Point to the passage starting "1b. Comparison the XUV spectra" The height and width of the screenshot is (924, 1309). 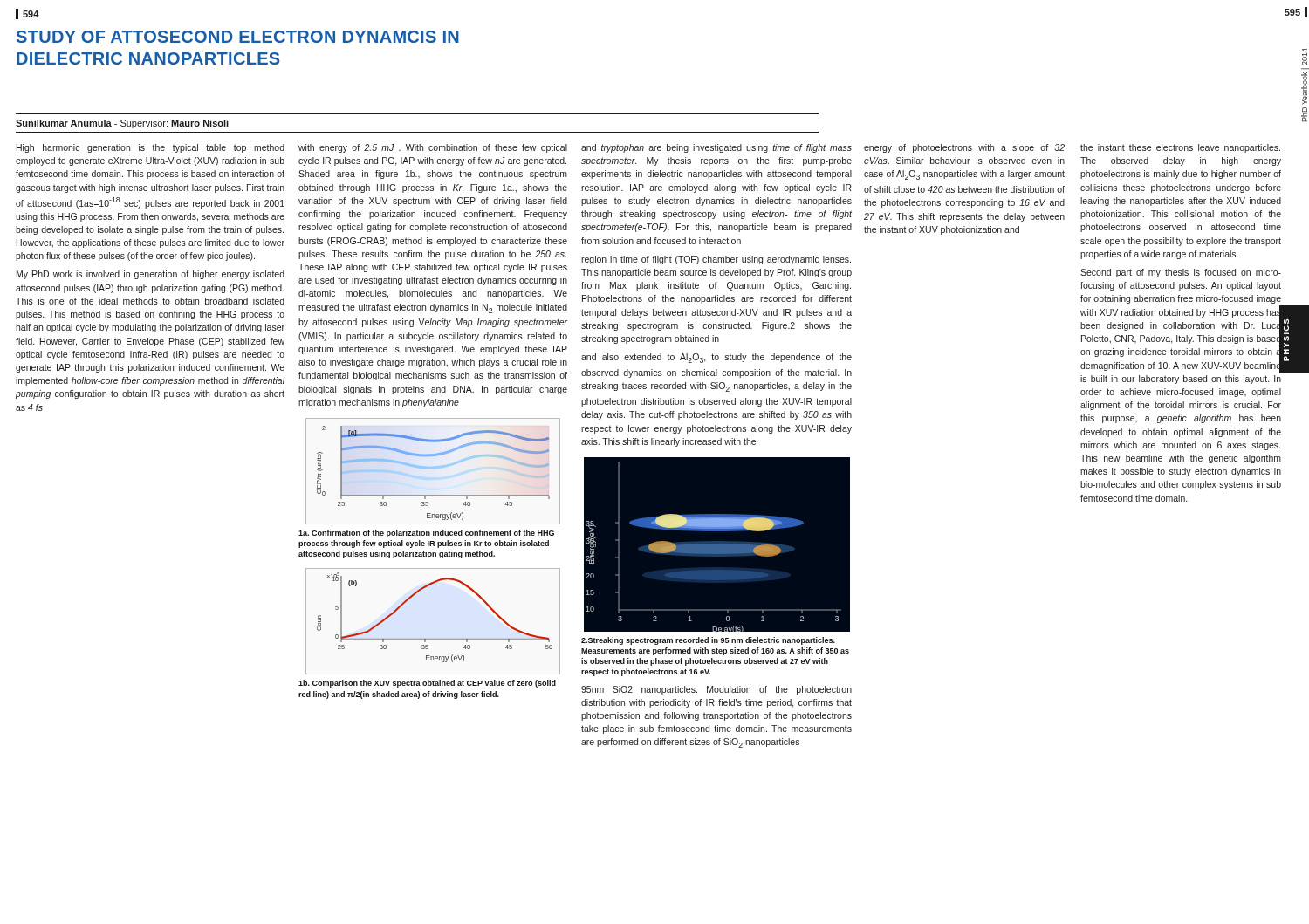427,689
